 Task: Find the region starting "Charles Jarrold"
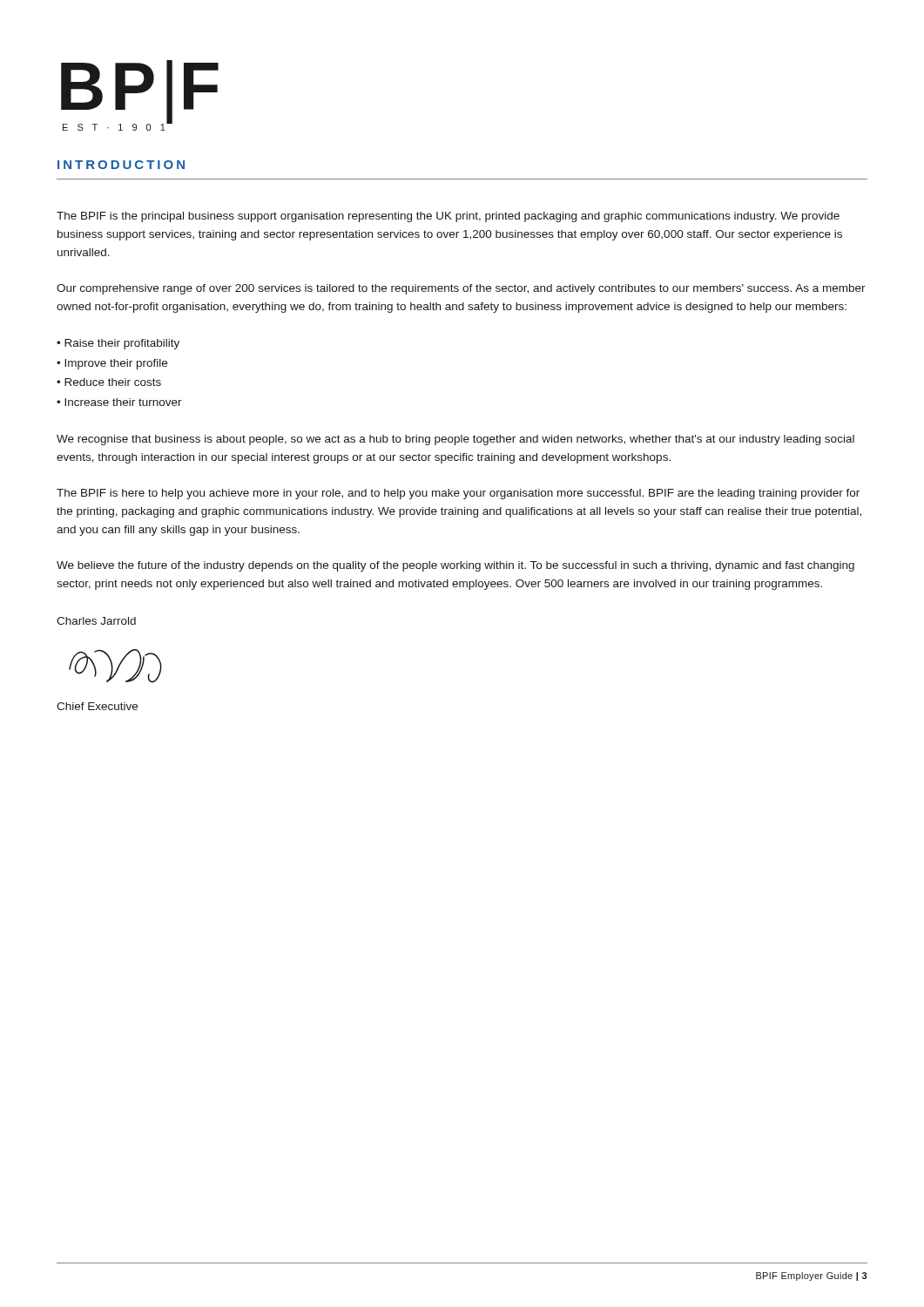(96, 621)
